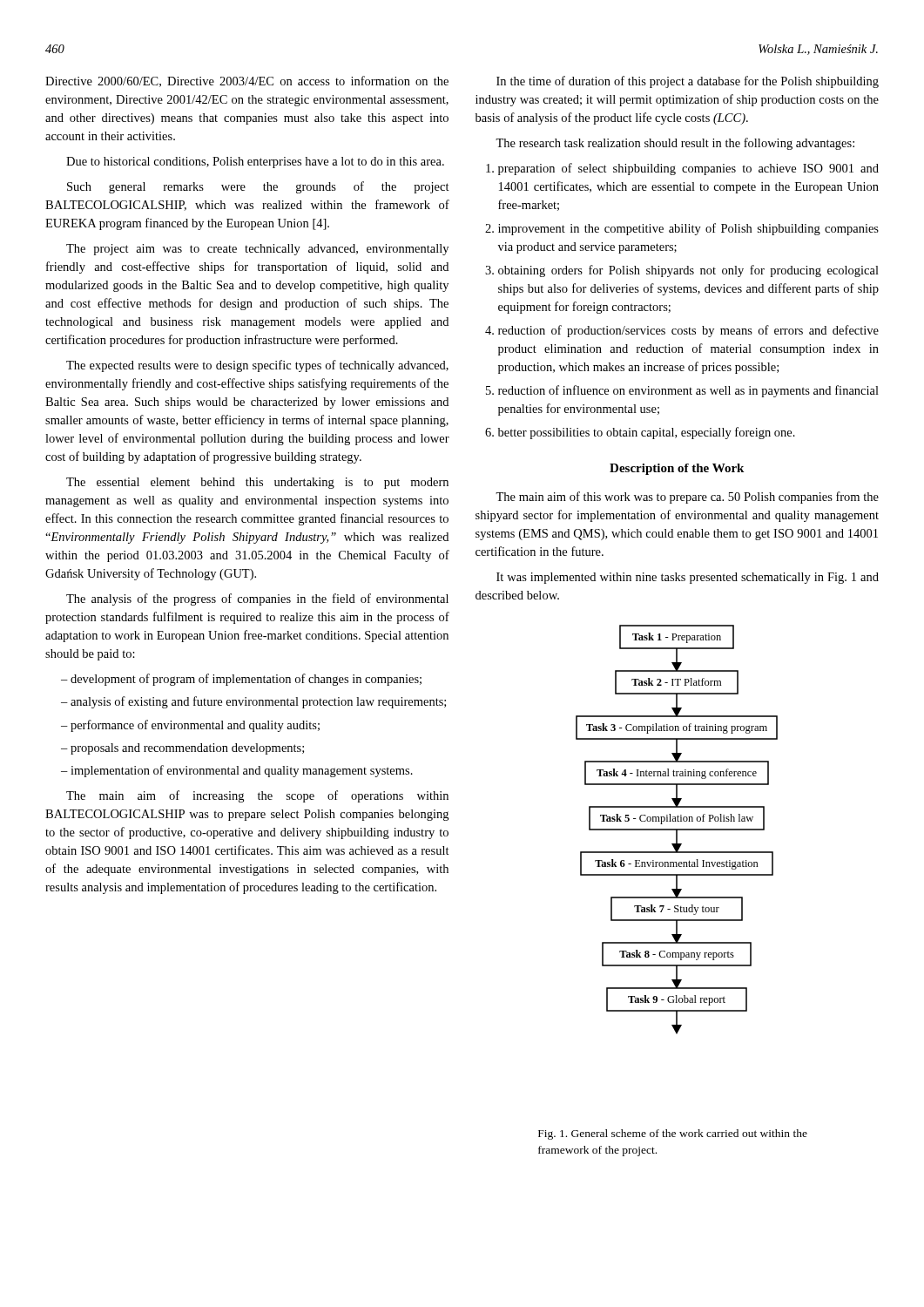
Task: Find the element starting "obtaining orders for Polish shipyards not"
Action: coord(688,289)
